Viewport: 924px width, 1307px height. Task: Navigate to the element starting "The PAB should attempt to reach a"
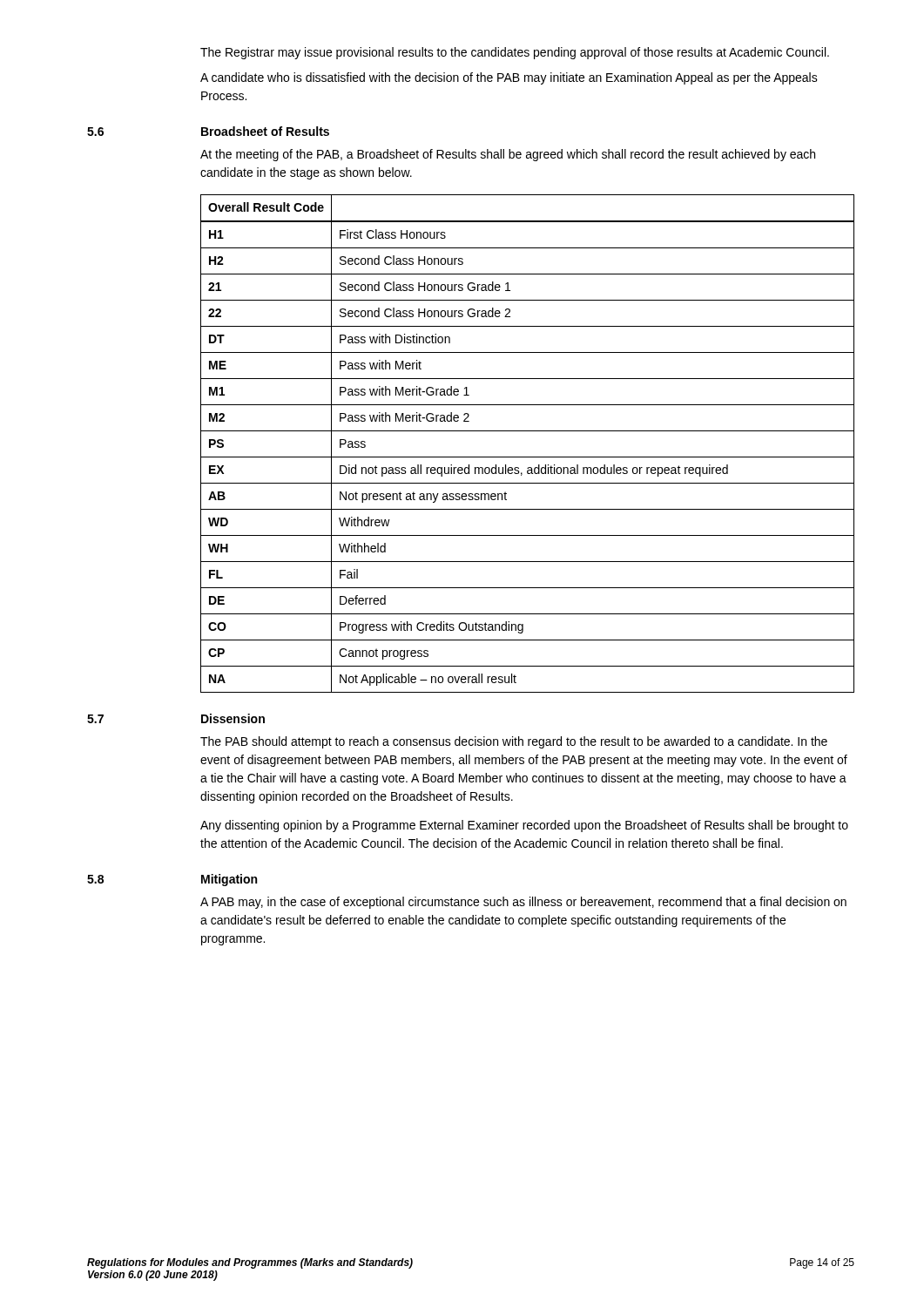[x=524, y=769]
